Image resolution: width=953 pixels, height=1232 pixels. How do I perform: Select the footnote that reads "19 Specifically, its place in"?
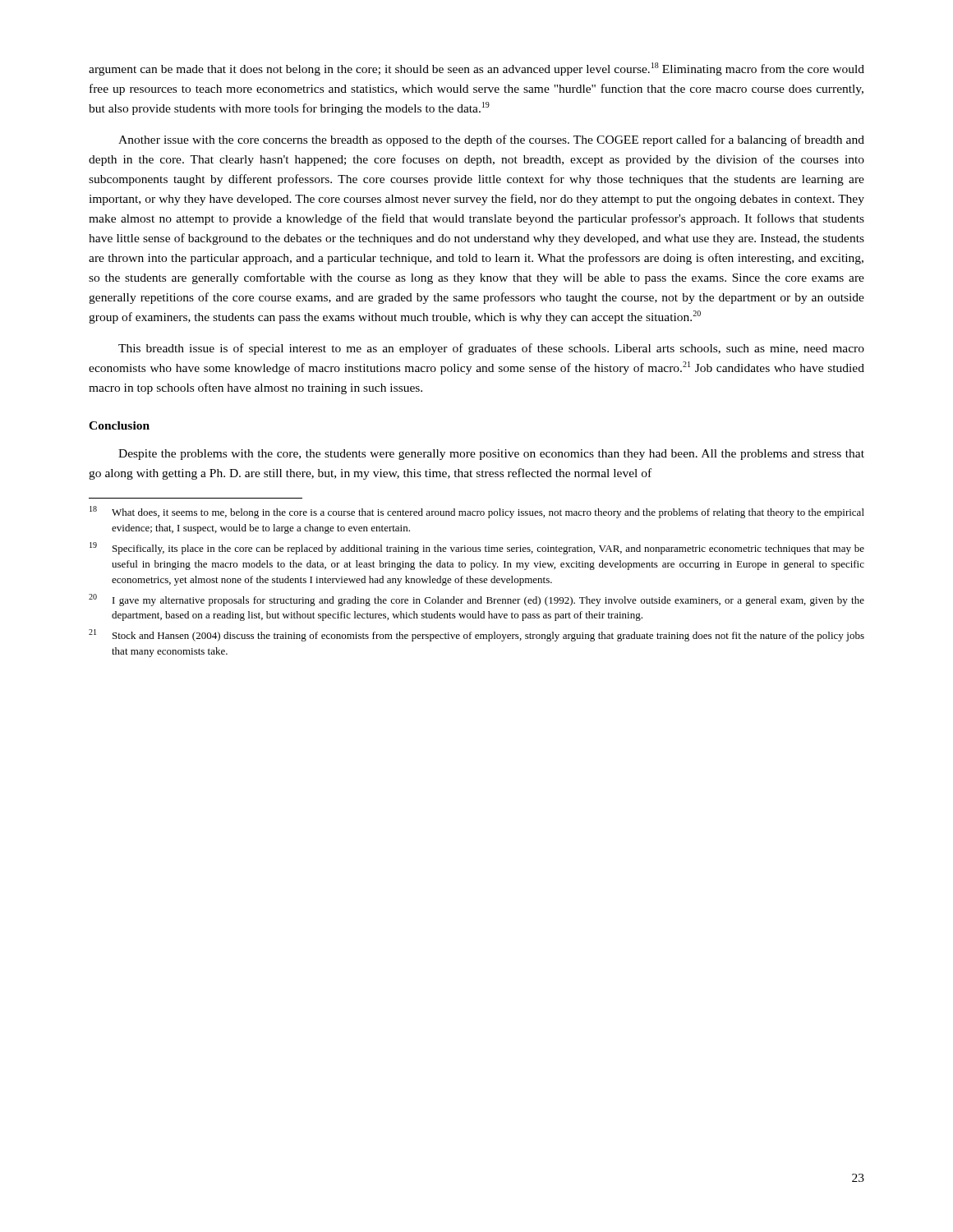[476, 564]
